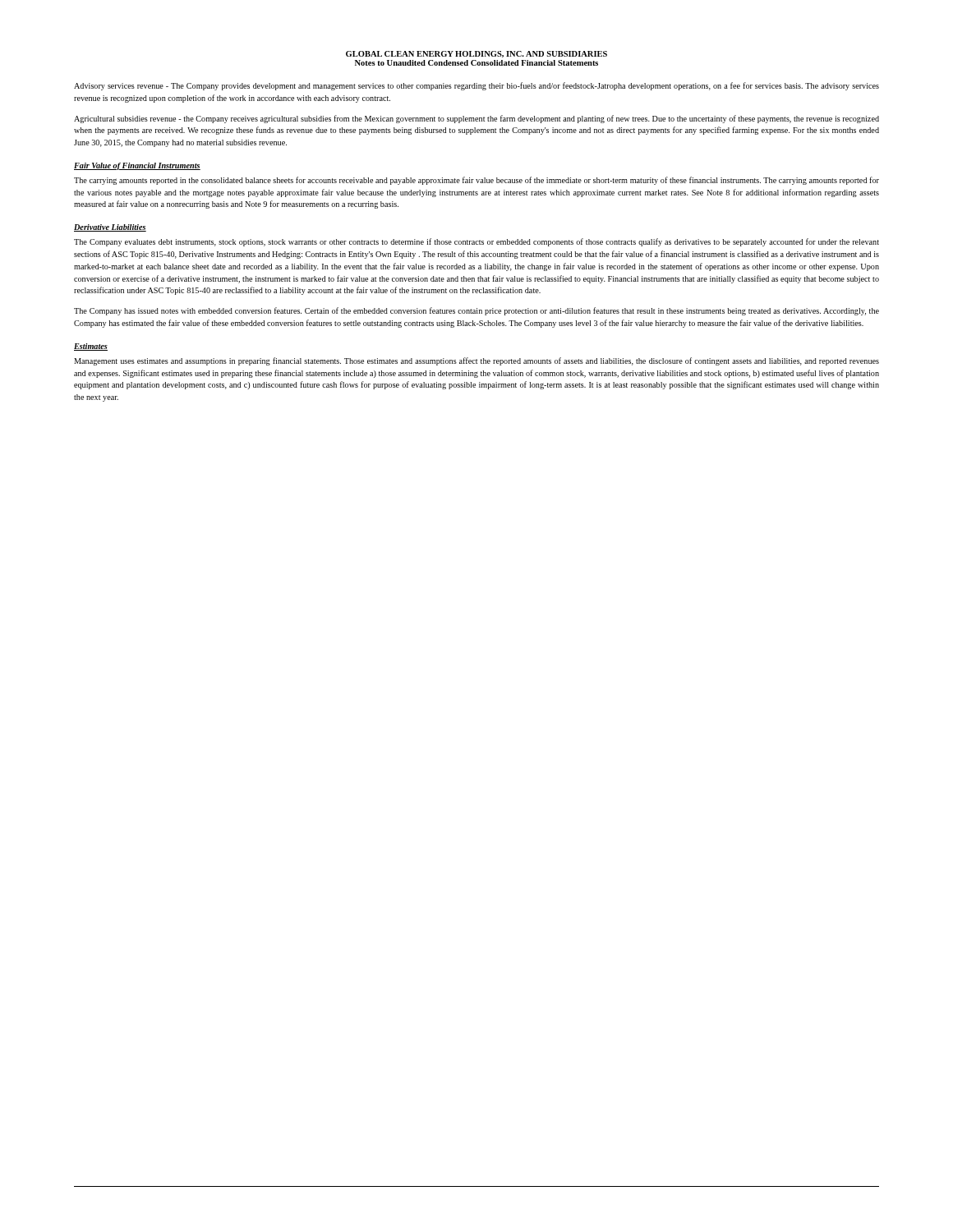Point to the block starting "The Company evaluates"
Viewport: 953px width, 1232px height.
pos(476,266)
